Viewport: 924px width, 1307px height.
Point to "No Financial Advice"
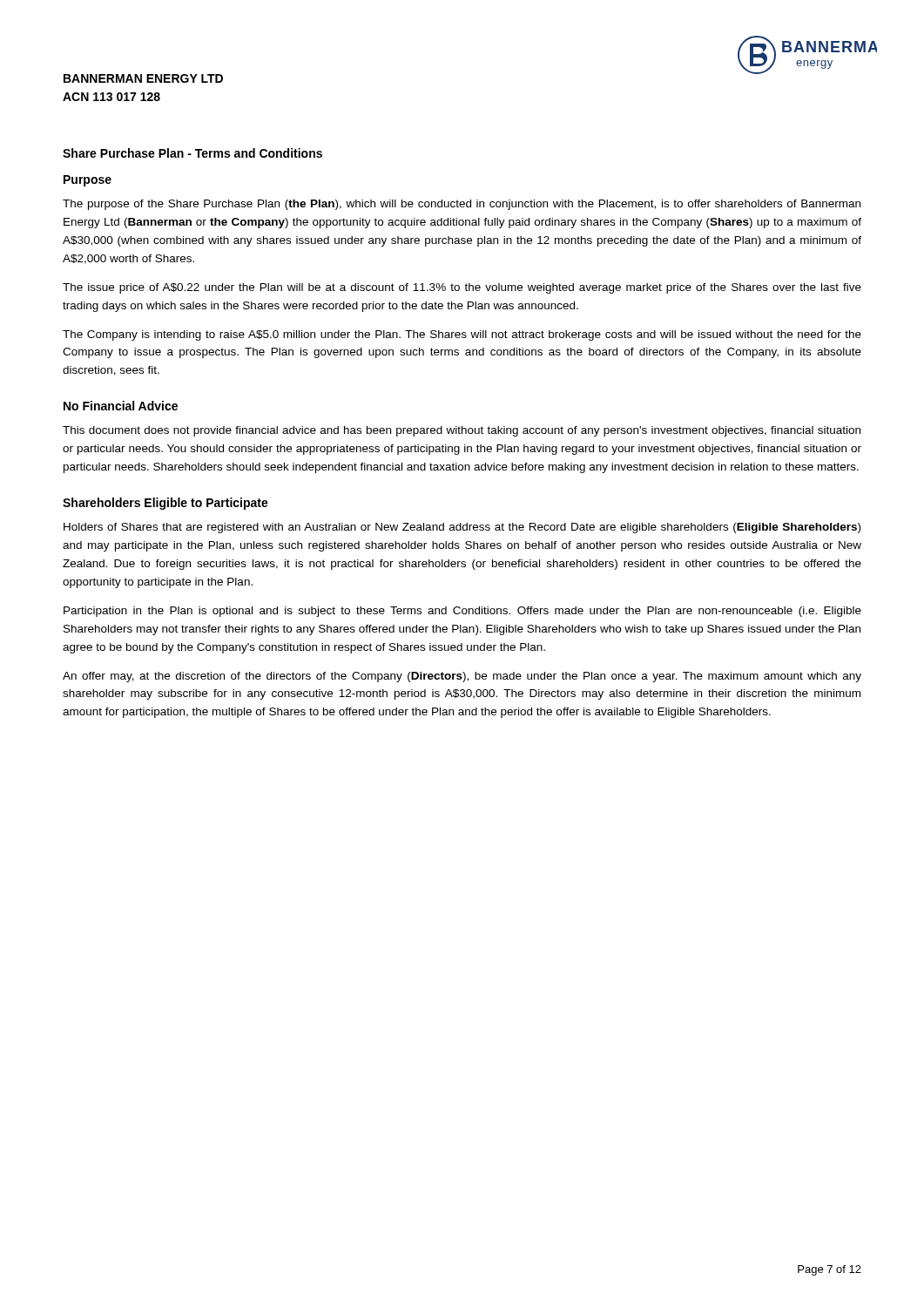[x=120, y=406]
